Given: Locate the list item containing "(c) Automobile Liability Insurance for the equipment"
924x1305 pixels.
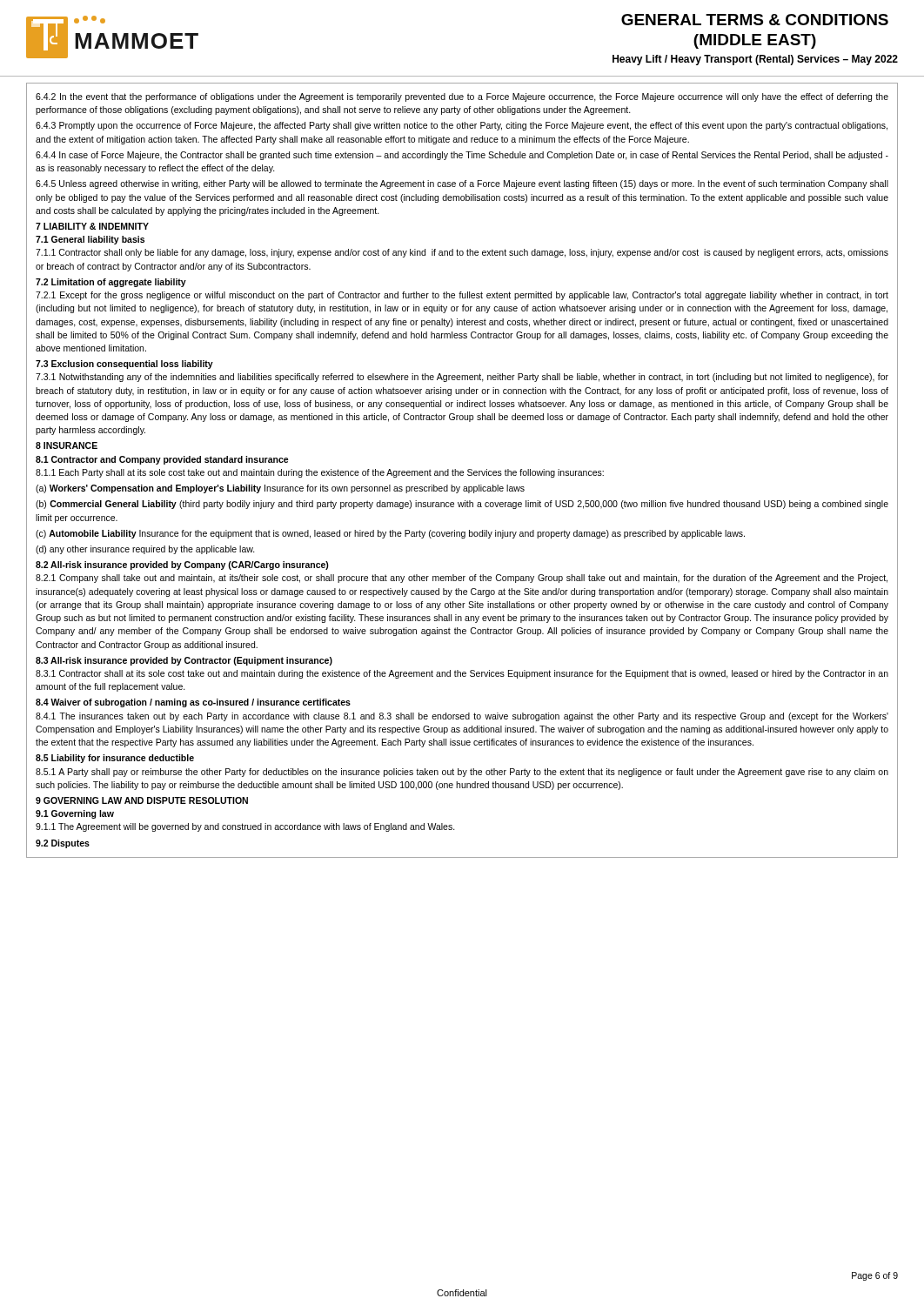Looking at the screenshot, I should click(462, 534).
